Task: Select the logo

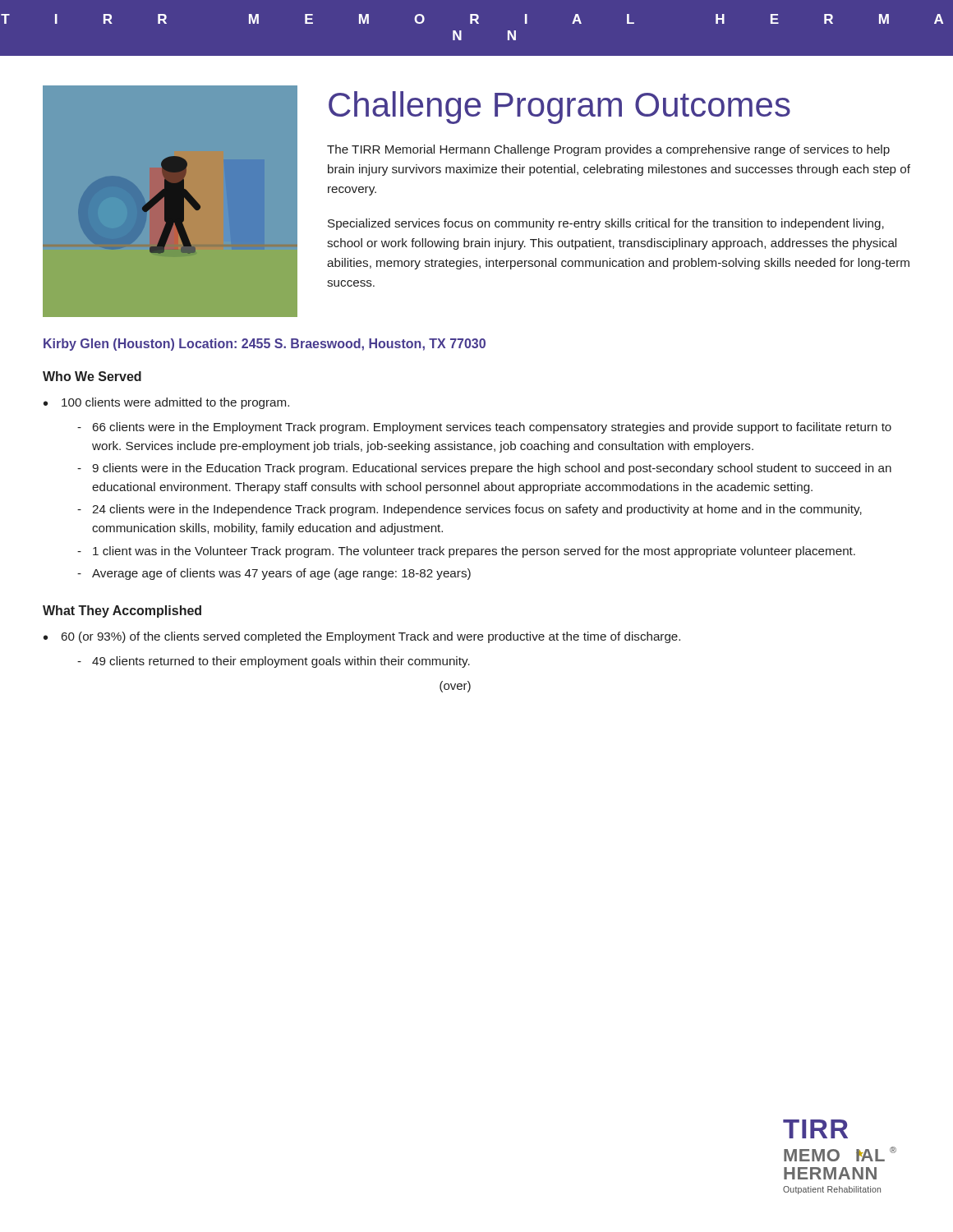Action: (845, 1154)
